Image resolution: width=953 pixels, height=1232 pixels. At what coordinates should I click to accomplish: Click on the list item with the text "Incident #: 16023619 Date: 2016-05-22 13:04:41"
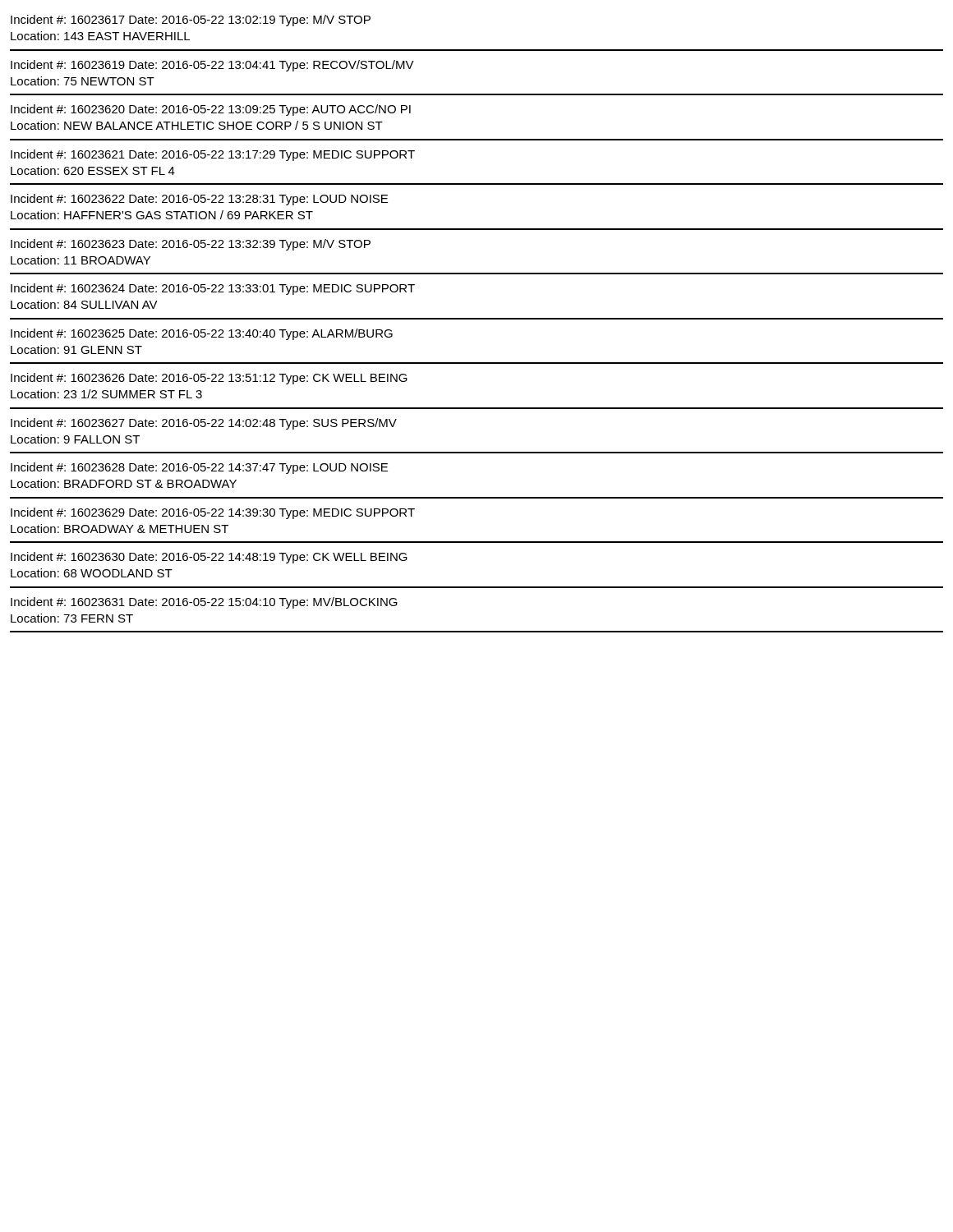point(212,66)
